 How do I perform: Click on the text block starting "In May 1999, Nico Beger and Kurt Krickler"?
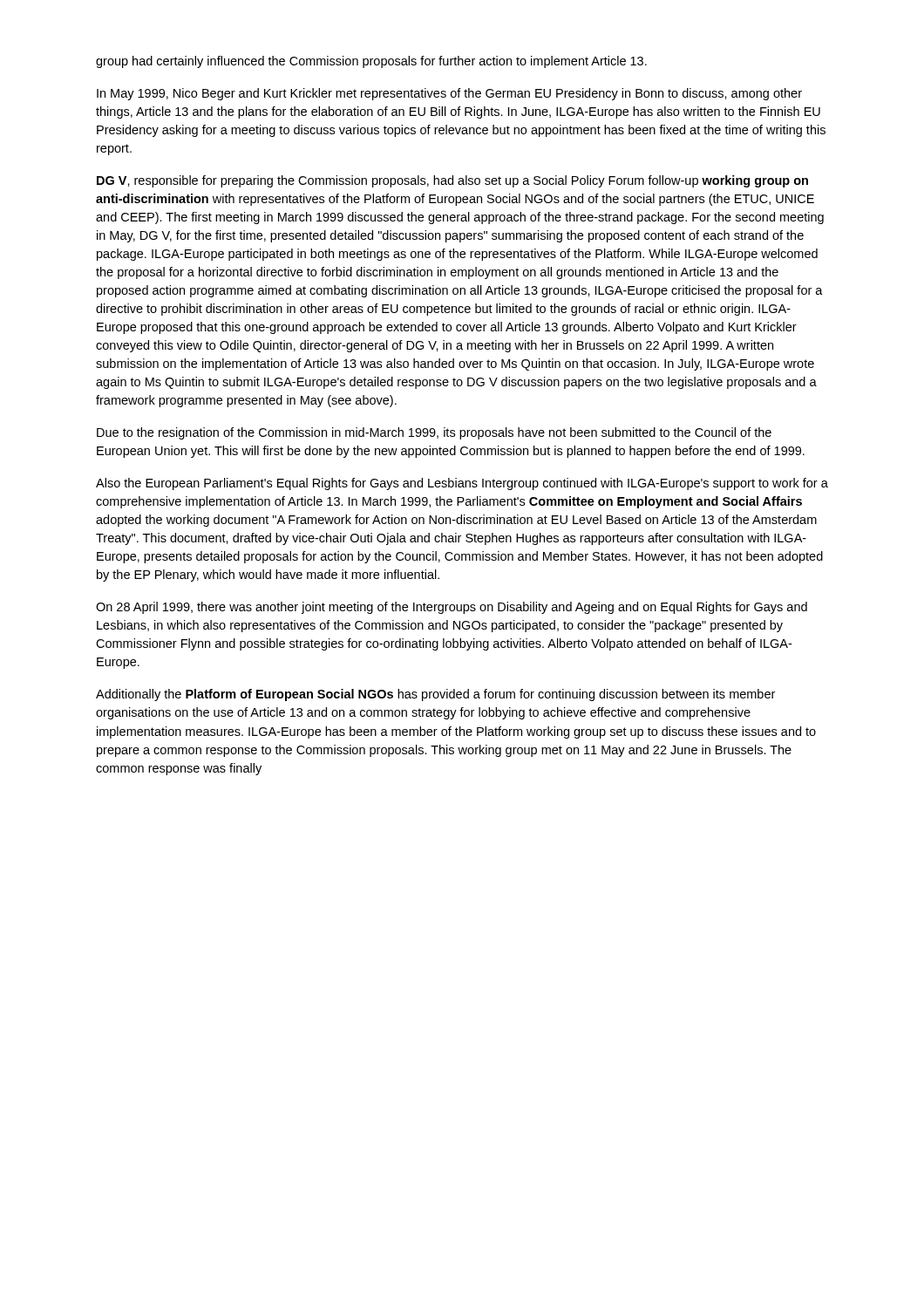pyautogui.click(x=461, y=121)
